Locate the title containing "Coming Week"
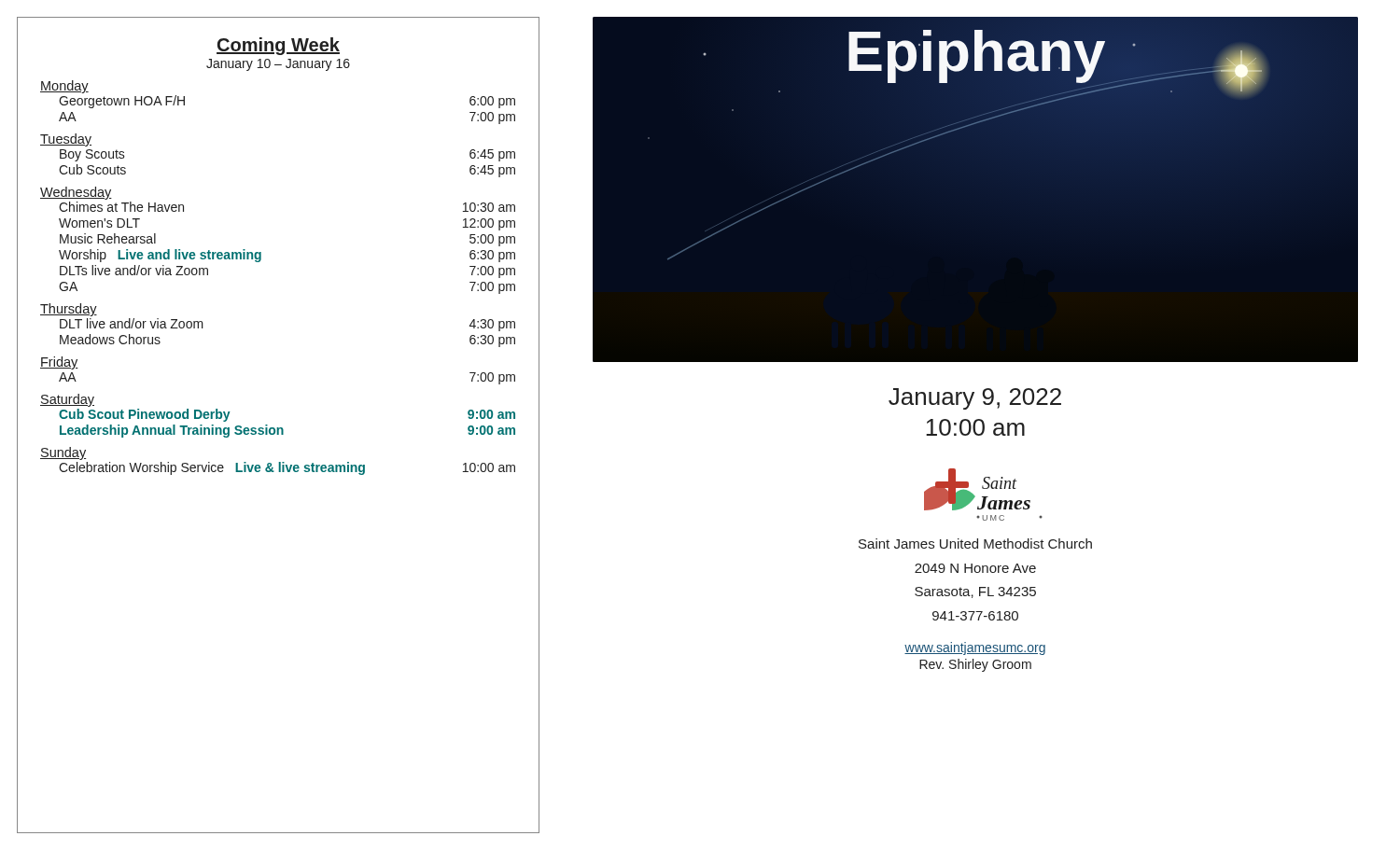The image size is (1400, 850). [278, 45]
